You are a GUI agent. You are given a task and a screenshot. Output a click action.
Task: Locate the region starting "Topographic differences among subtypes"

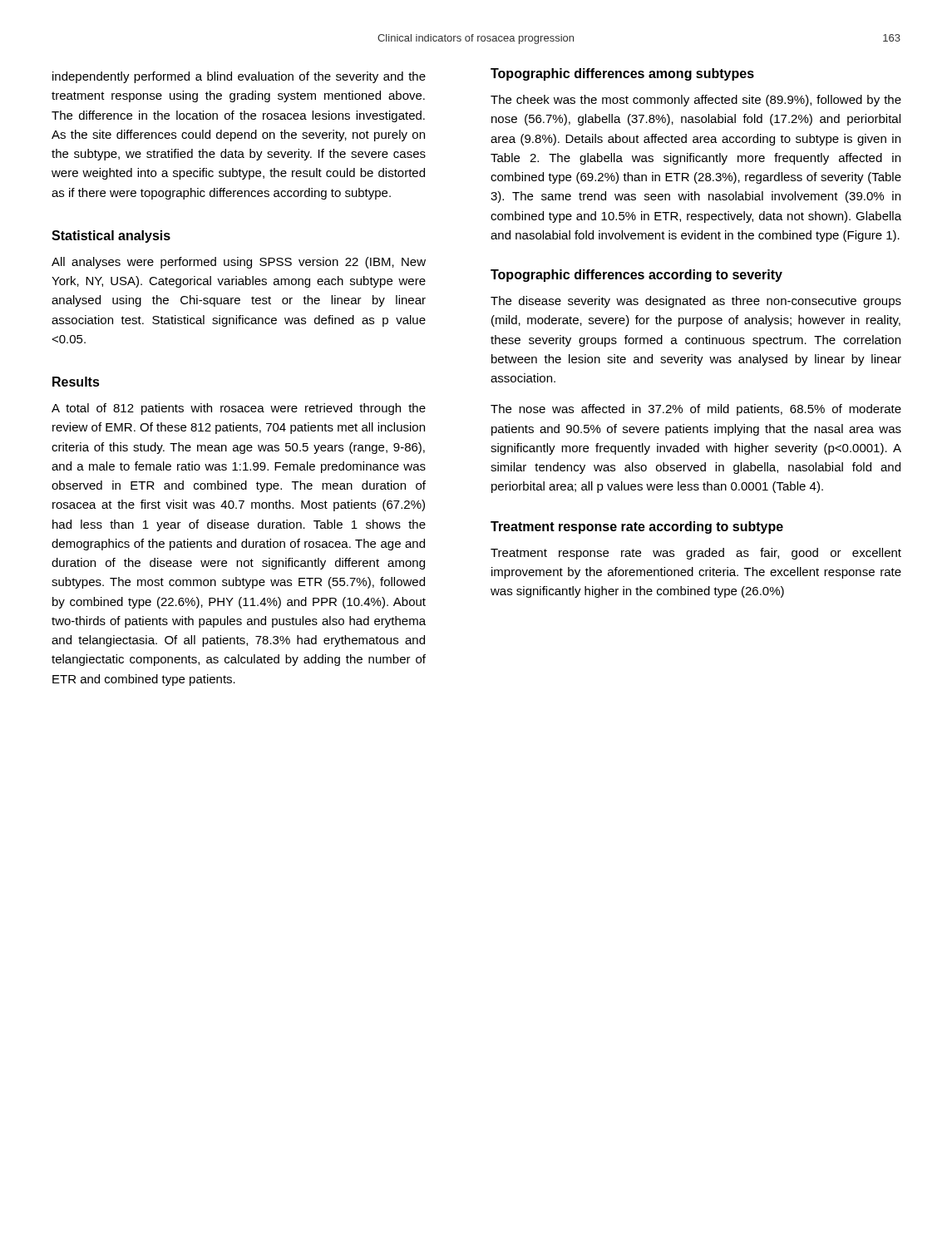[622, 74]
